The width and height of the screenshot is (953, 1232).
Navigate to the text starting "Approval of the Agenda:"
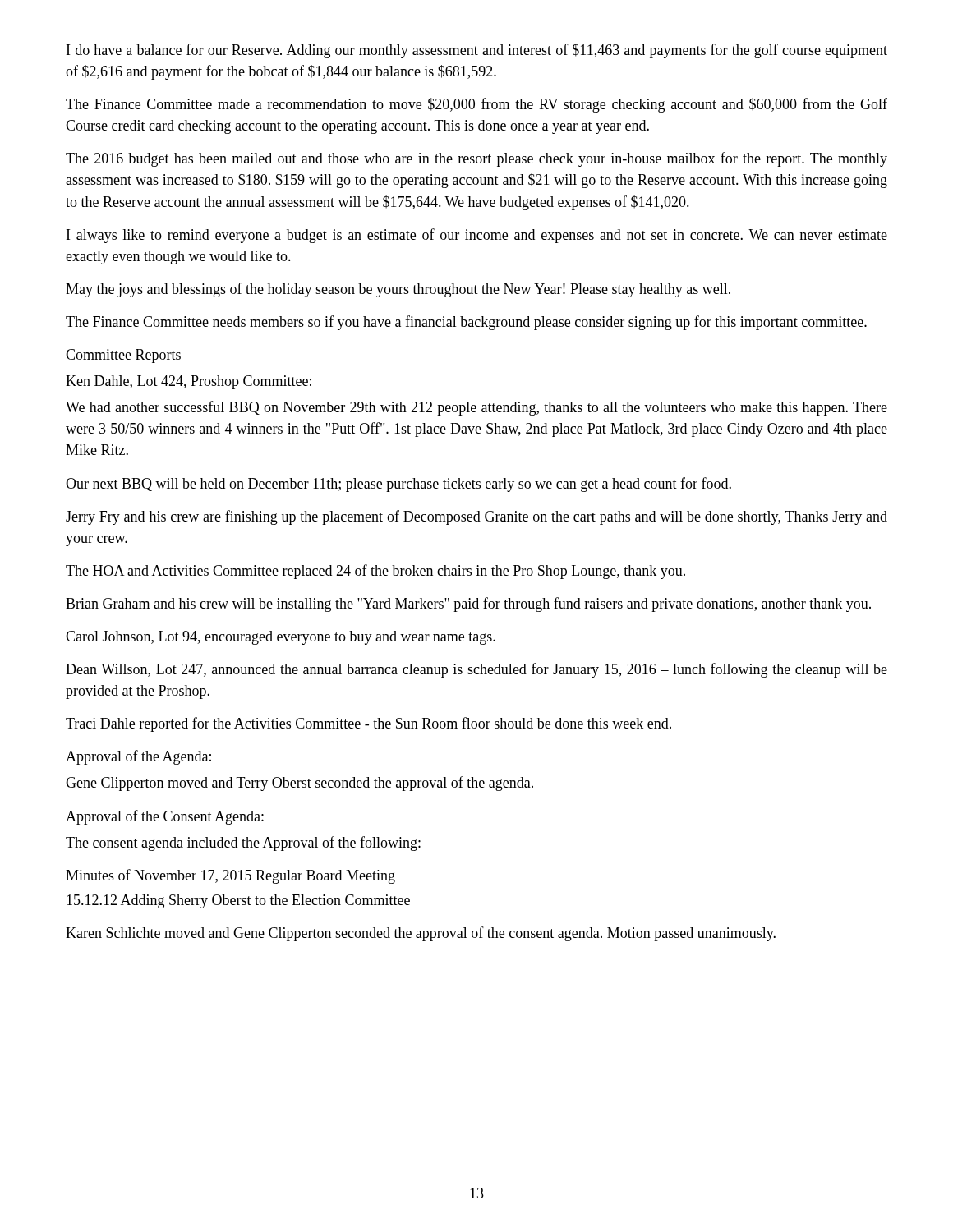[x=139, y=757]
